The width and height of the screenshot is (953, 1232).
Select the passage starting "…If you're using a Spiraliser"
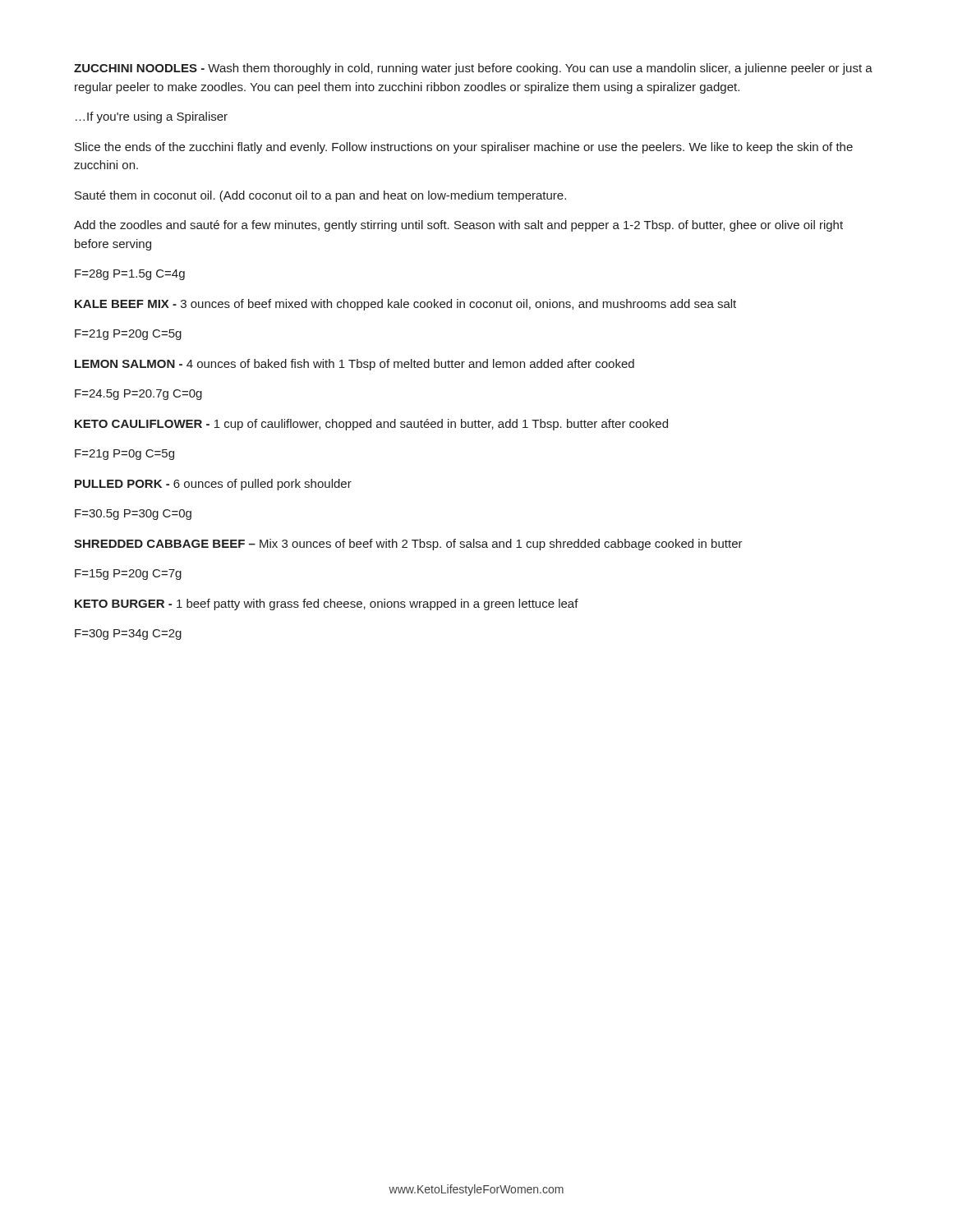(151, 116)
